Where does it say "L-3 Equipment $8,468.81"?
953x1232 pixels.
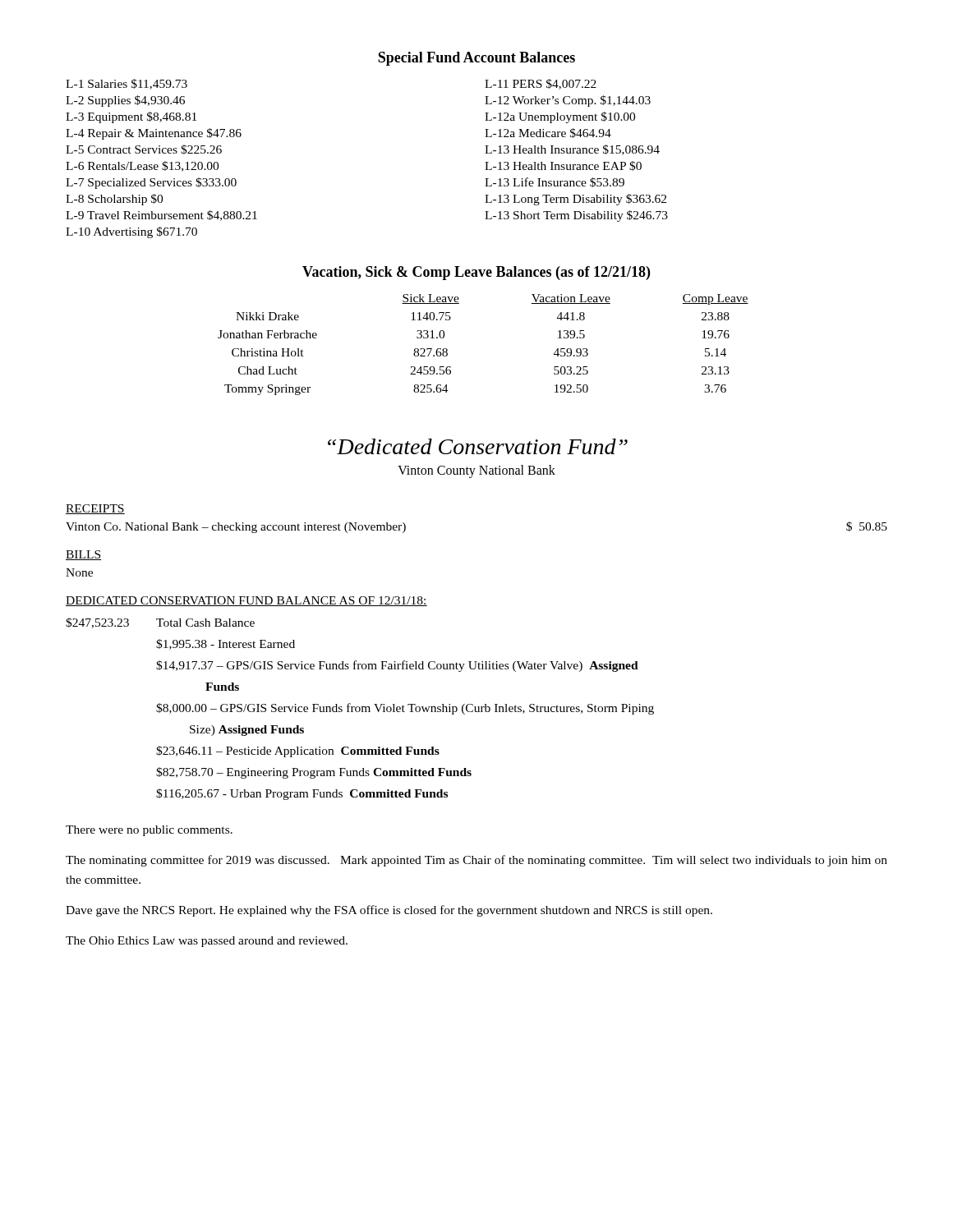pos(132,116)
